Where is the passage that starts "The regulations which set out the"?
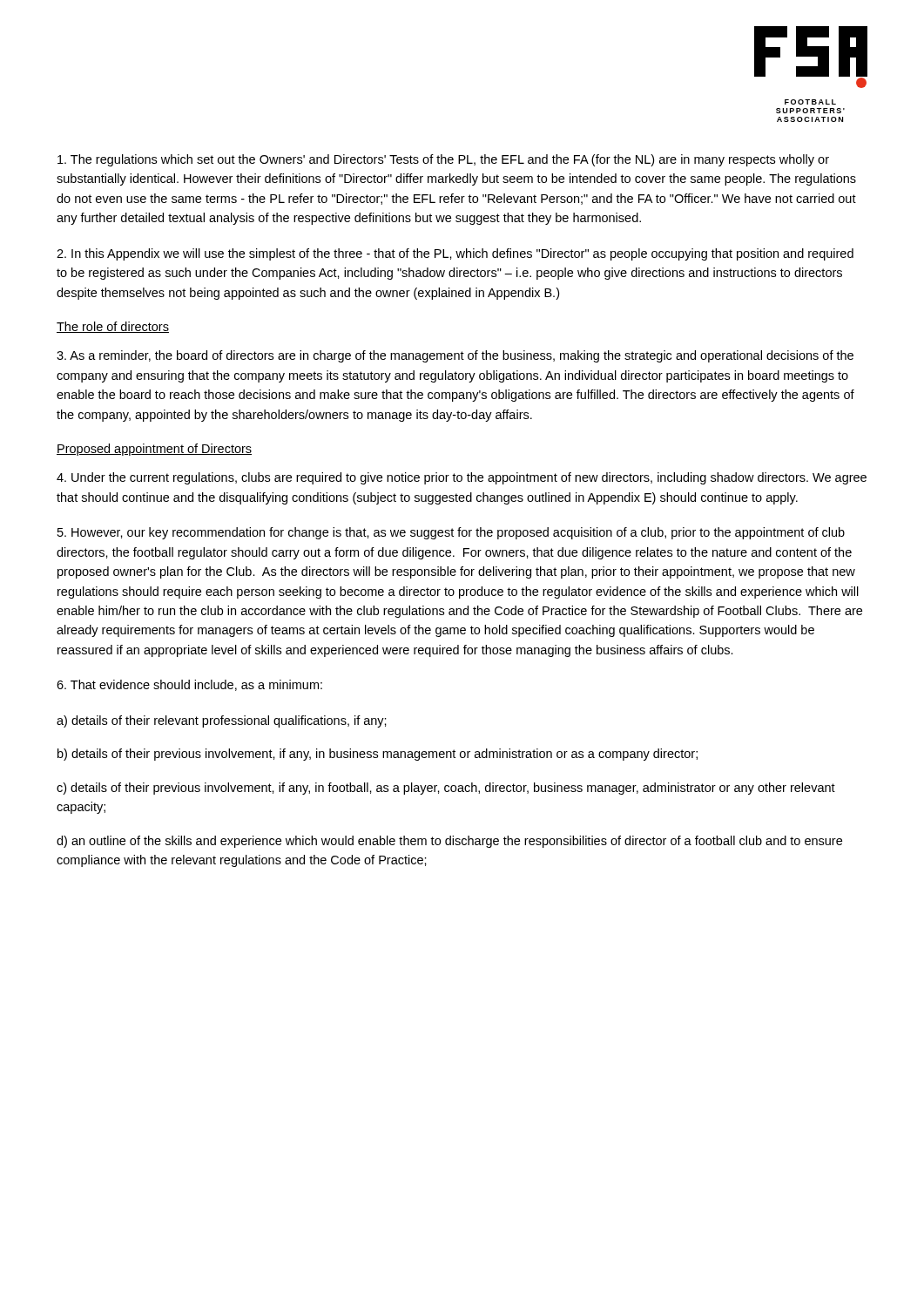 pyautogui.click(x=456, y=189)
